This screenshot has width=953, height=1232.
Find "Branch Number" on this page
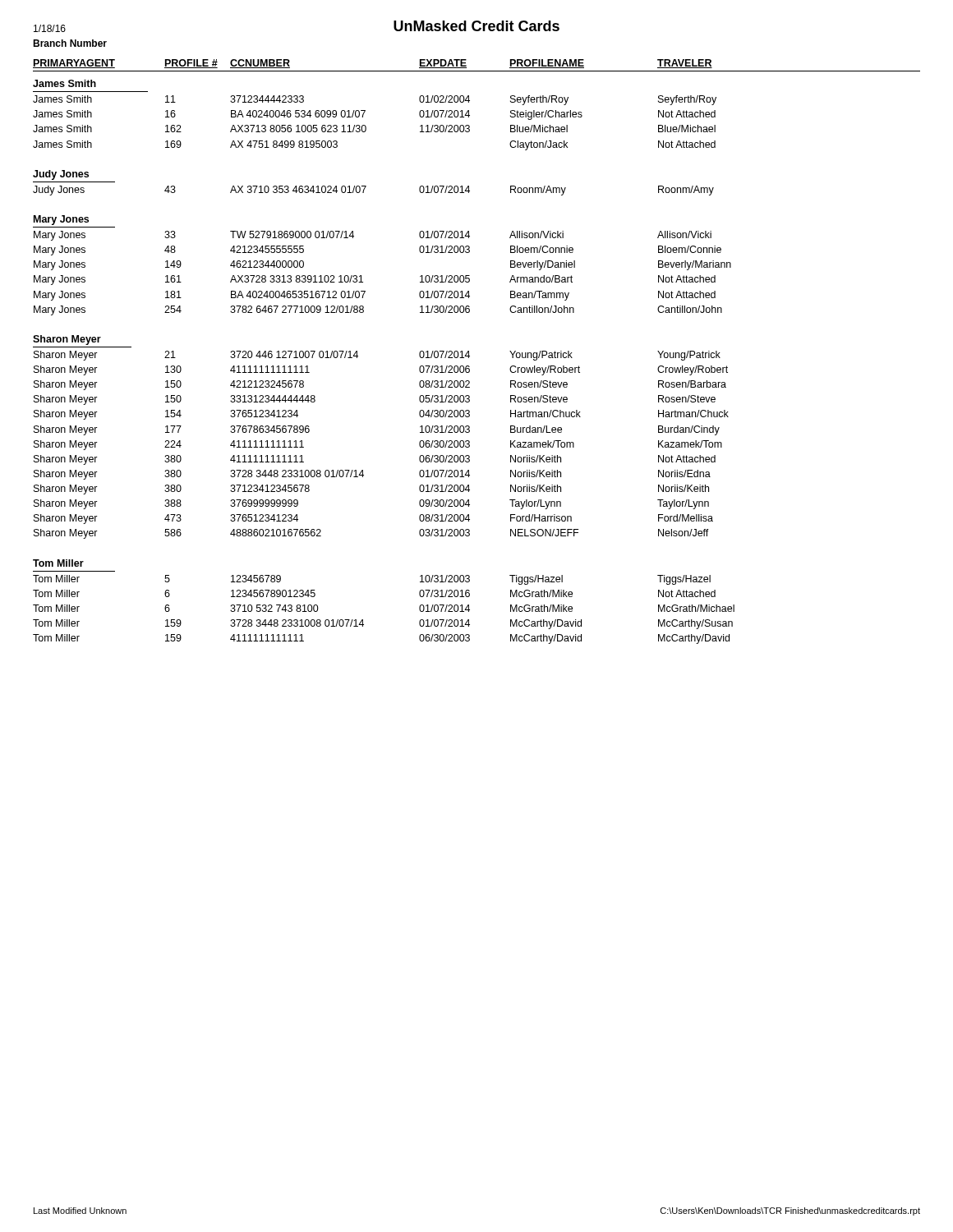coord(70,44)
